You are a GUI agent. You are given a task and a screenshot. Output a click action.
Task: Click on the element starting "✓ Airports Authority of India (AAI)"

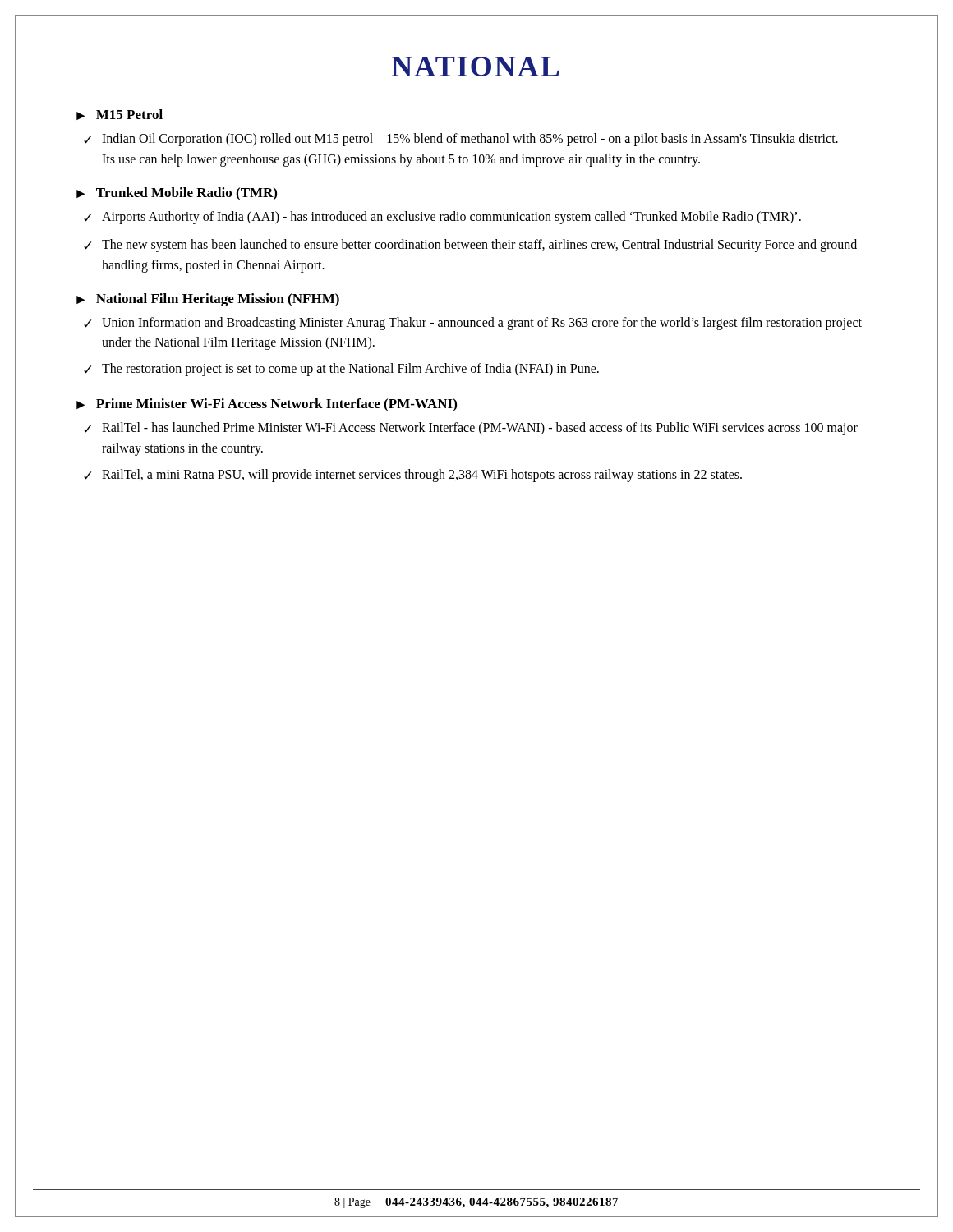481,218
